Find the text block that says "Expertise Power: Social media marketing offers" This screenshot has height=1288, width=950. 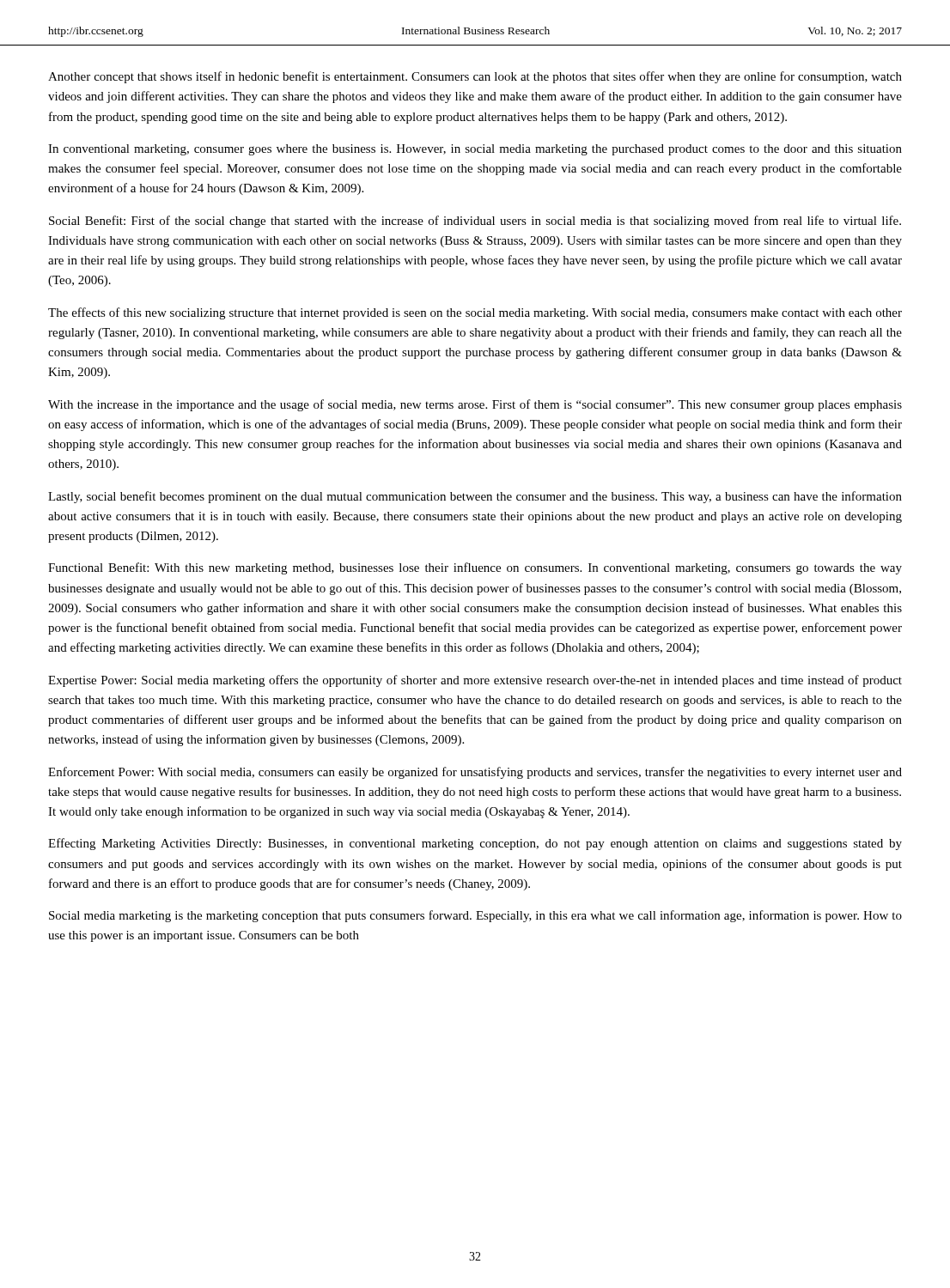pyautogui.click(x=475, y=710)
